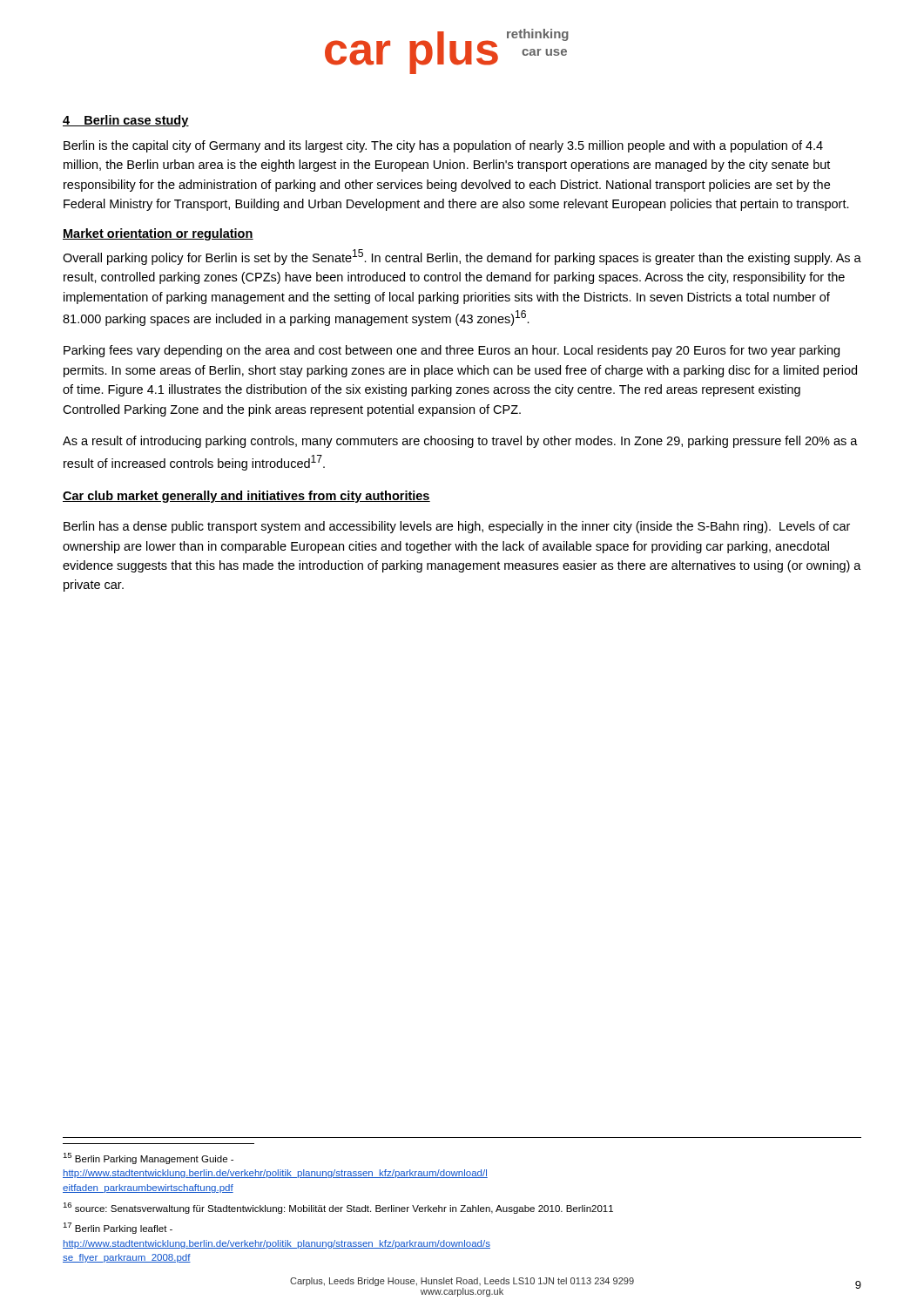Click on the logo
Screen dimensions: 1307x924
(462, 51)
